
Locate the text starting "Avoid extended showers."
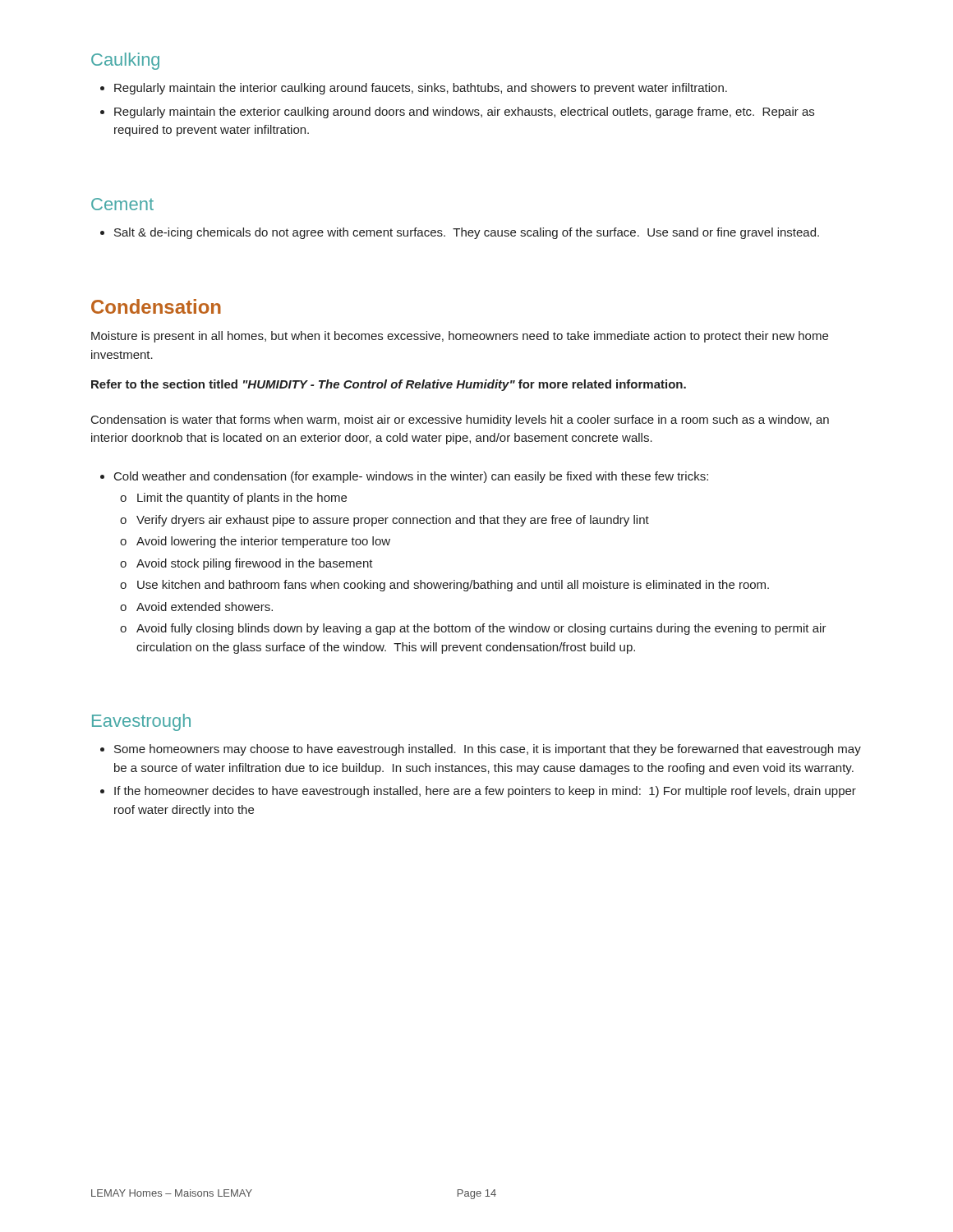[x=205, y=606]
